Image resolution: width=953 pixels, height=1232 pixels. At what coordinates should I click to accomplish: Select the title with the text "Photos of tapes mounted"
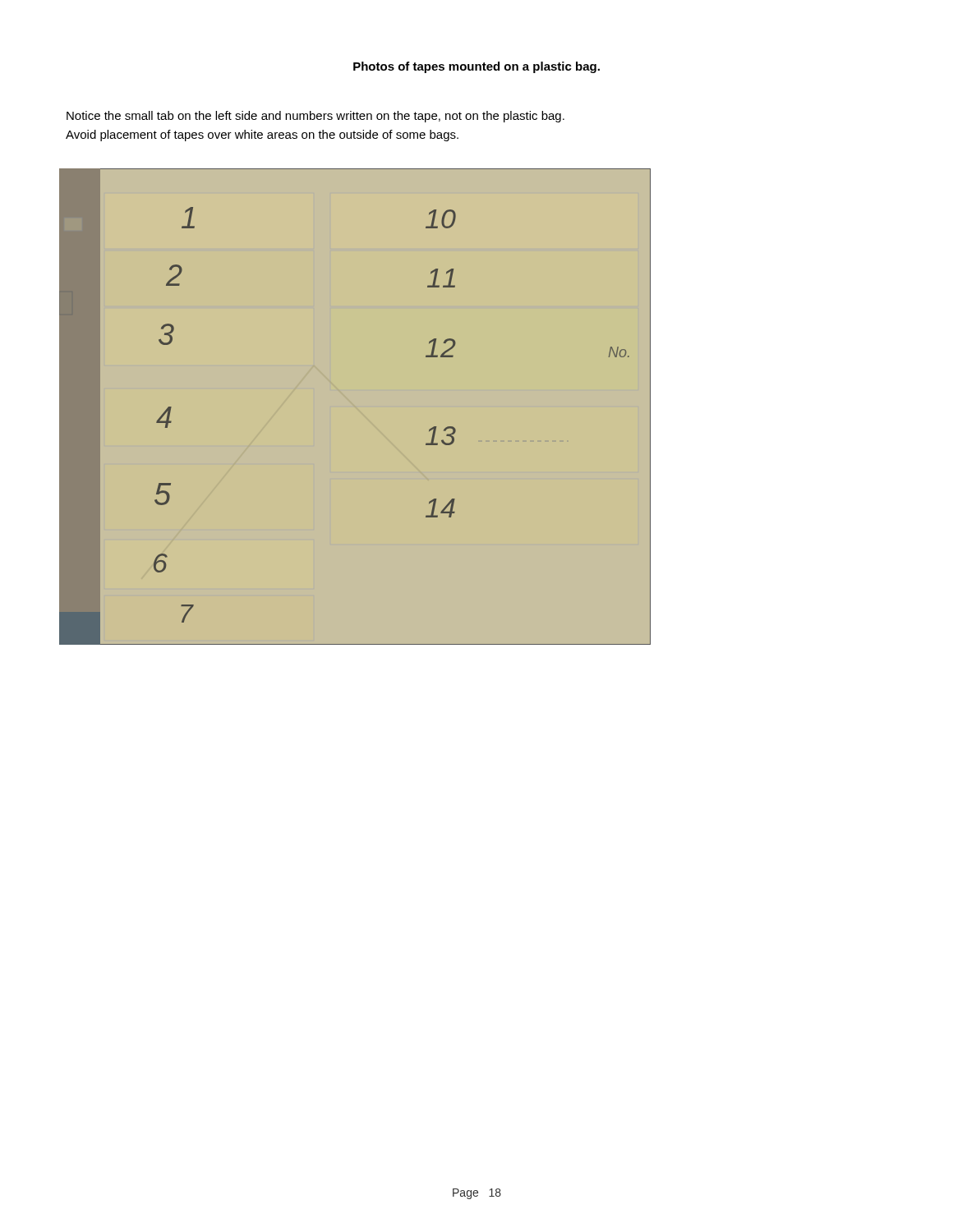pyautogui.click(x=476, y=66)
